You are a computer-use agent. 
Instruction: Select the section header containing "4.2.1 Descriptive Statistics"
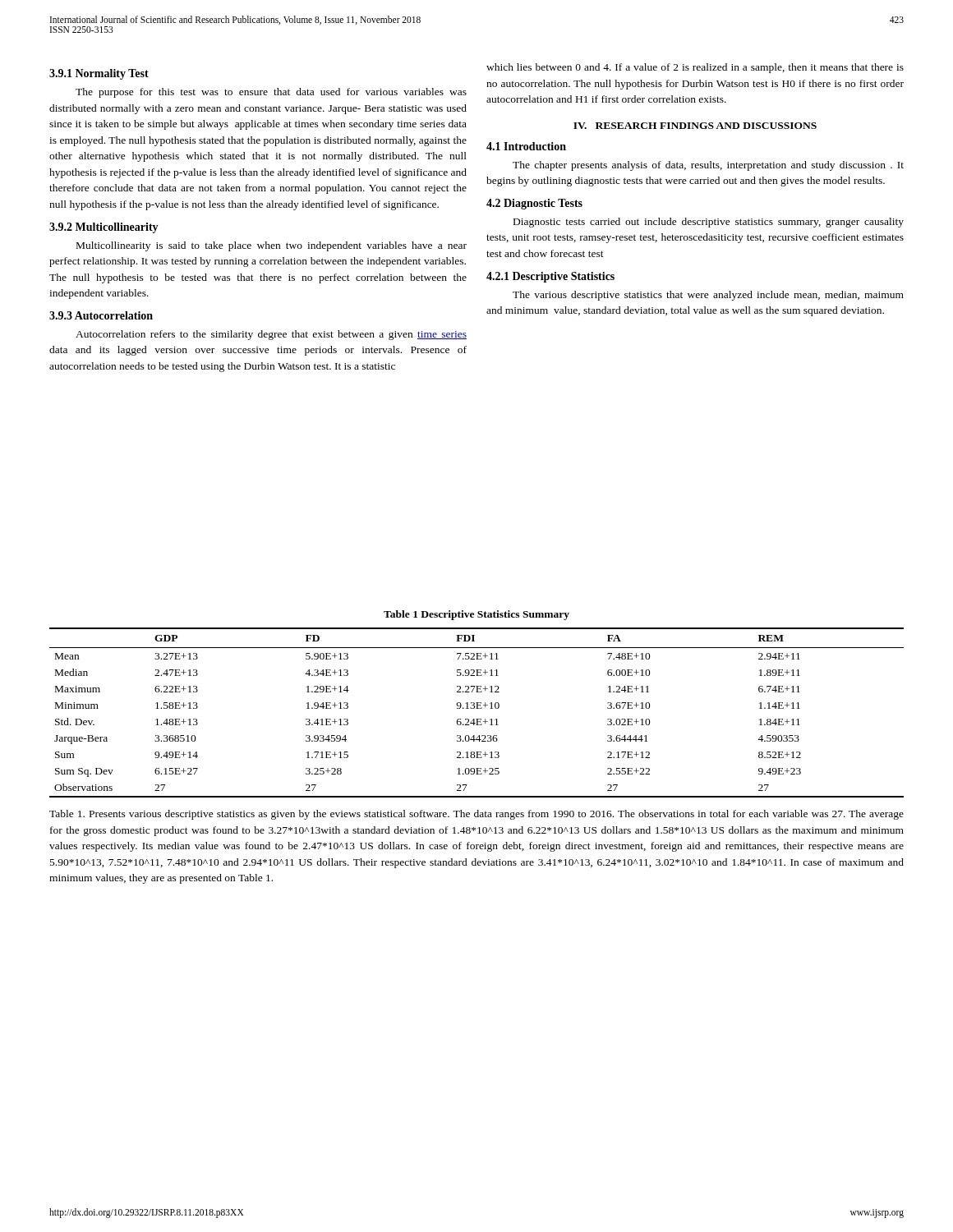(x=551, y=276)
